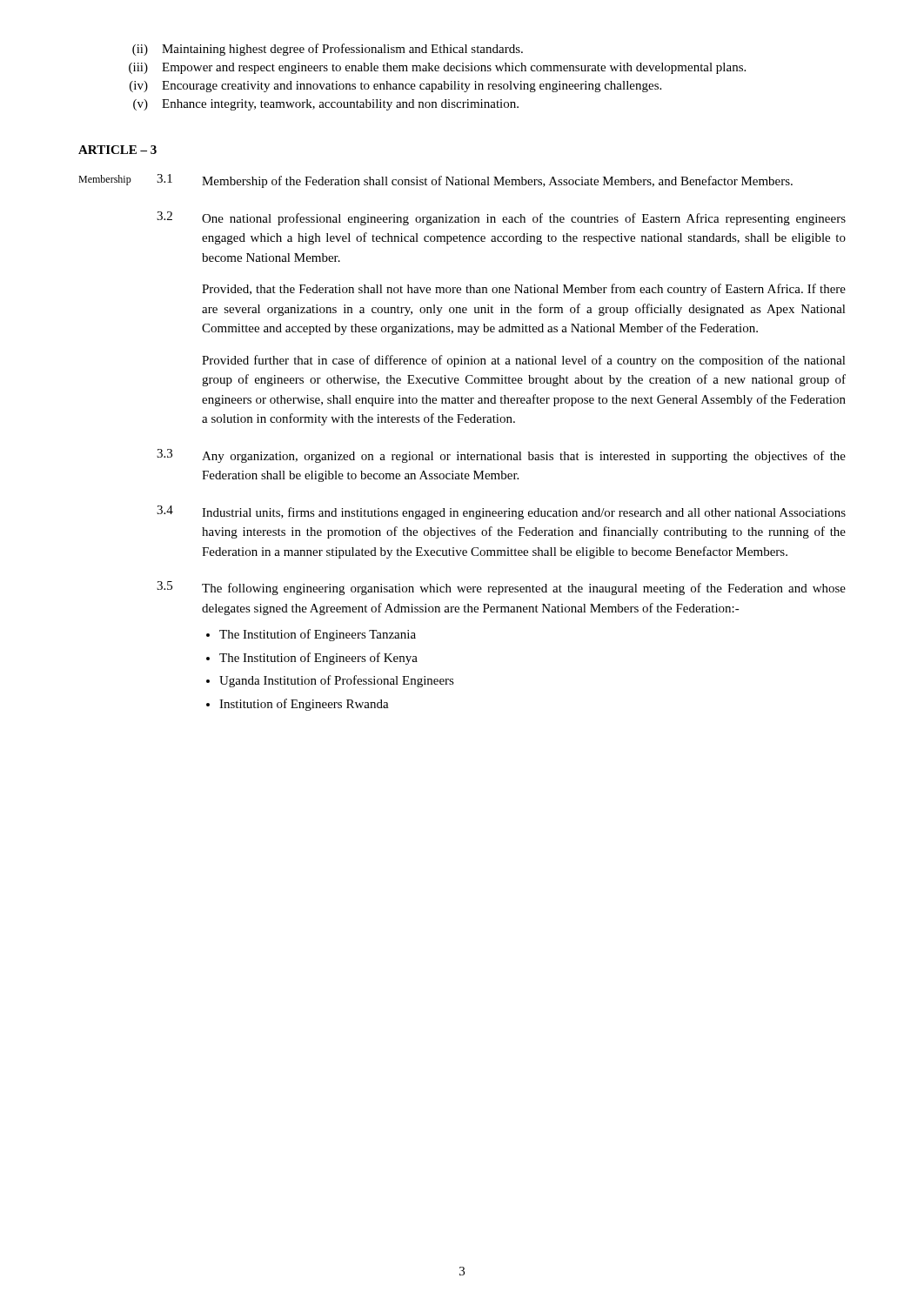The image size is (924, 1305).
Task: Locate the block starting "The Institution of Engineers of Kenya"
Action: click(x=318, y=657)
